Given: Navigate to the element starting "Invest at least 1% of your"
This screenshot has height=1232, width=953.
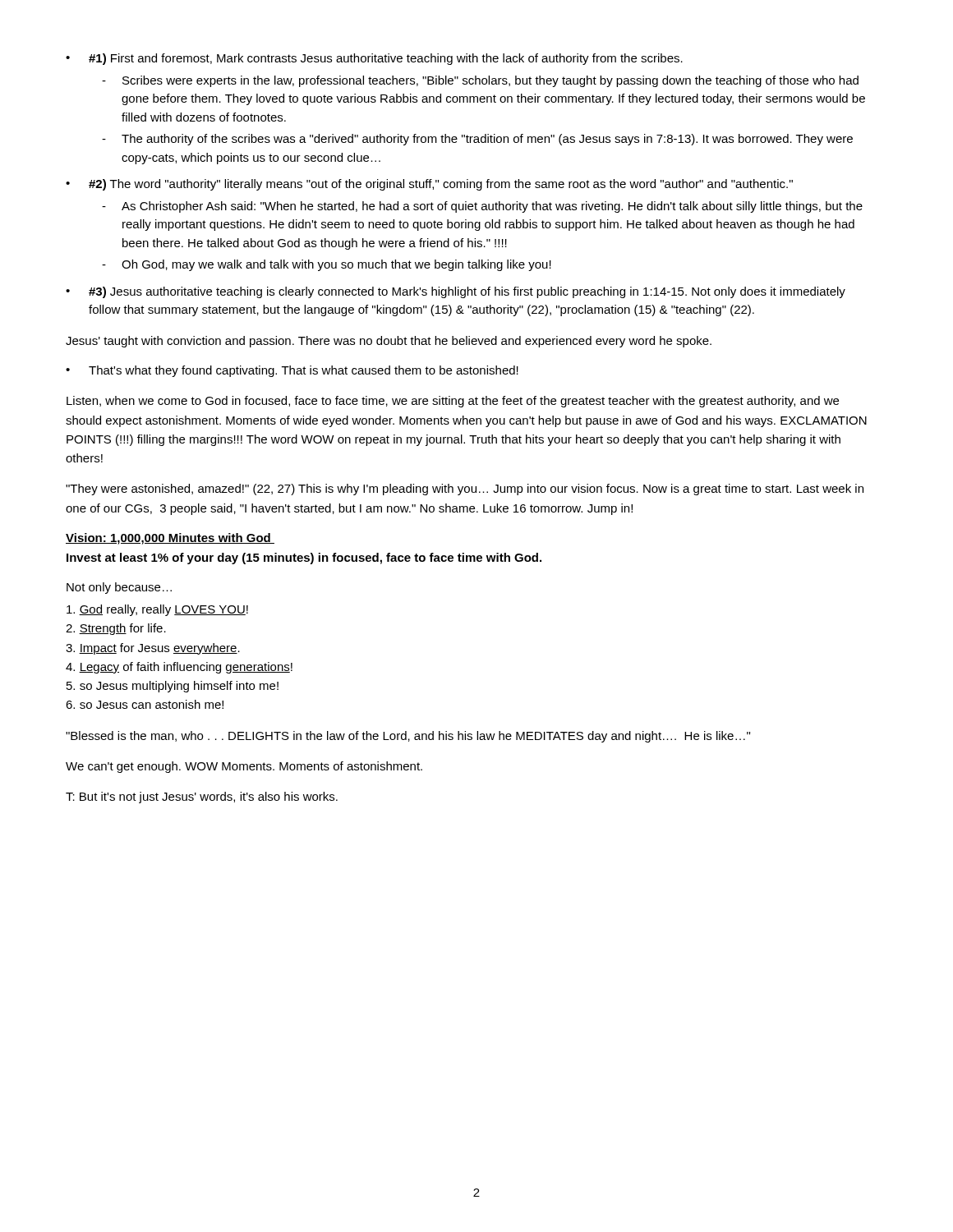Looking at the screenshot, I should coord(304,557).
